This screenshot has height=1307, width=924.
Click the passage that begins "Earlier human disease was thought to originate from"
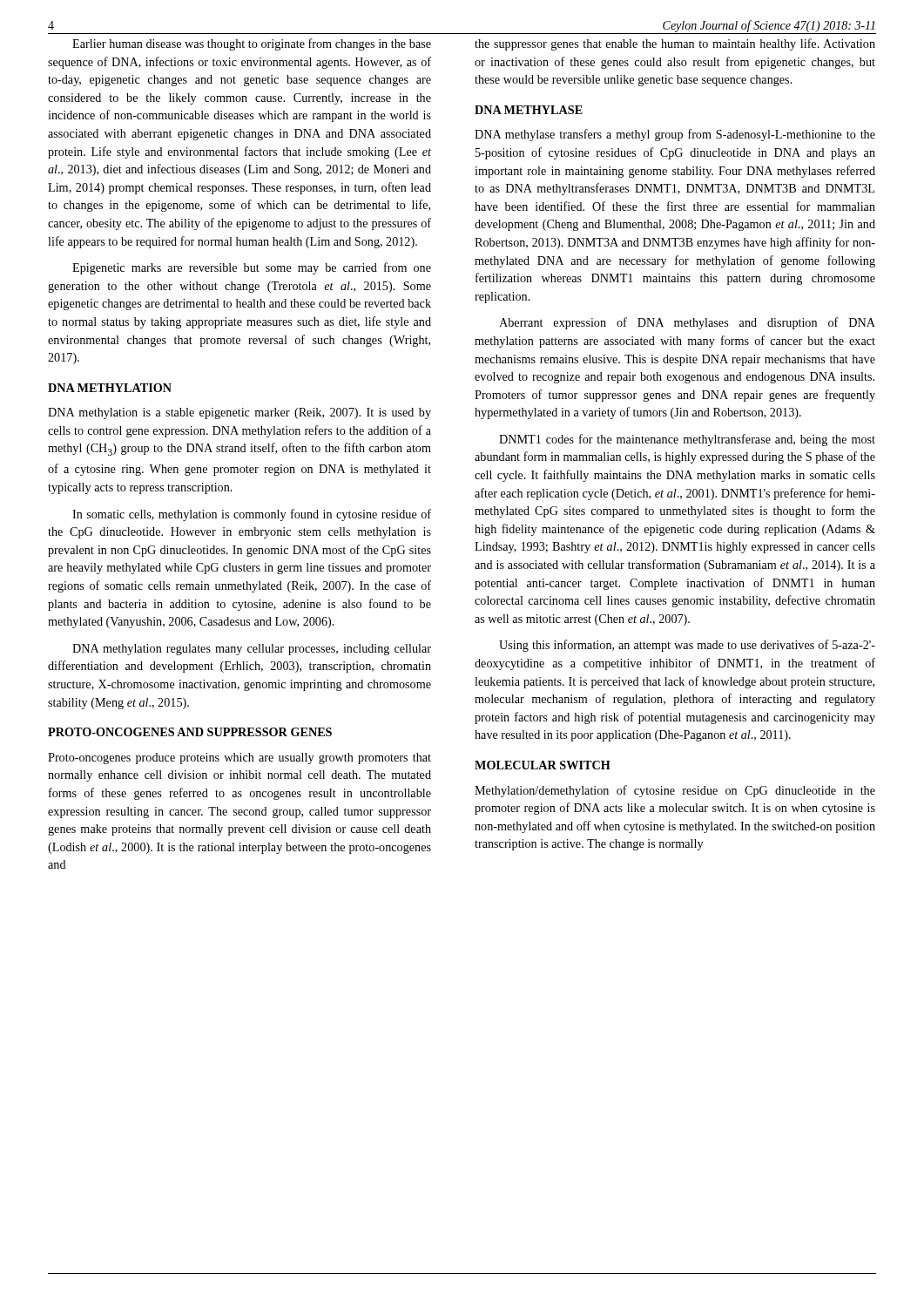click(239, 143)
